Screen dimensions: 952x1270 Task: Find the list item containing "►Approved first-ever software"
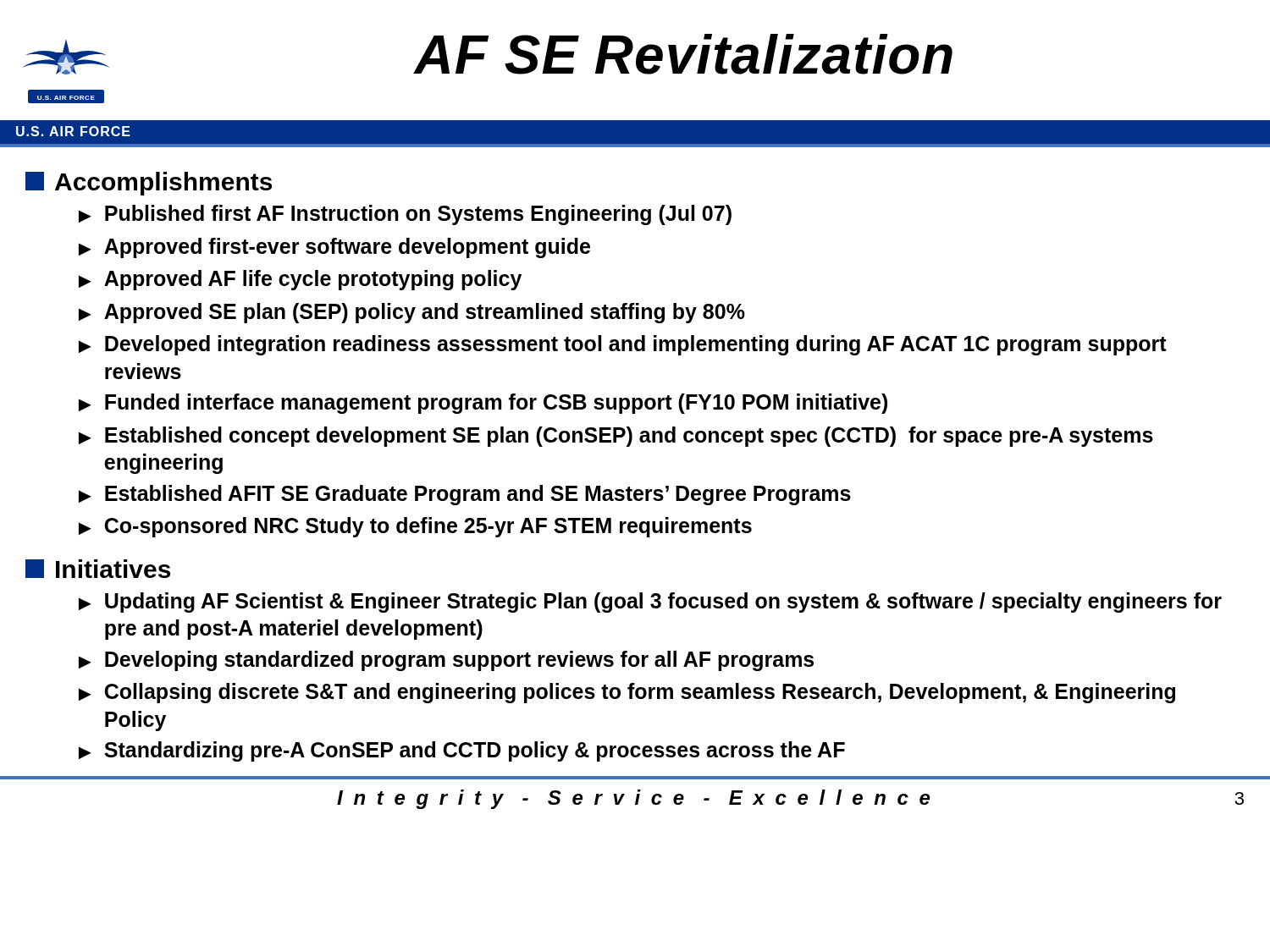coord(333,247)
